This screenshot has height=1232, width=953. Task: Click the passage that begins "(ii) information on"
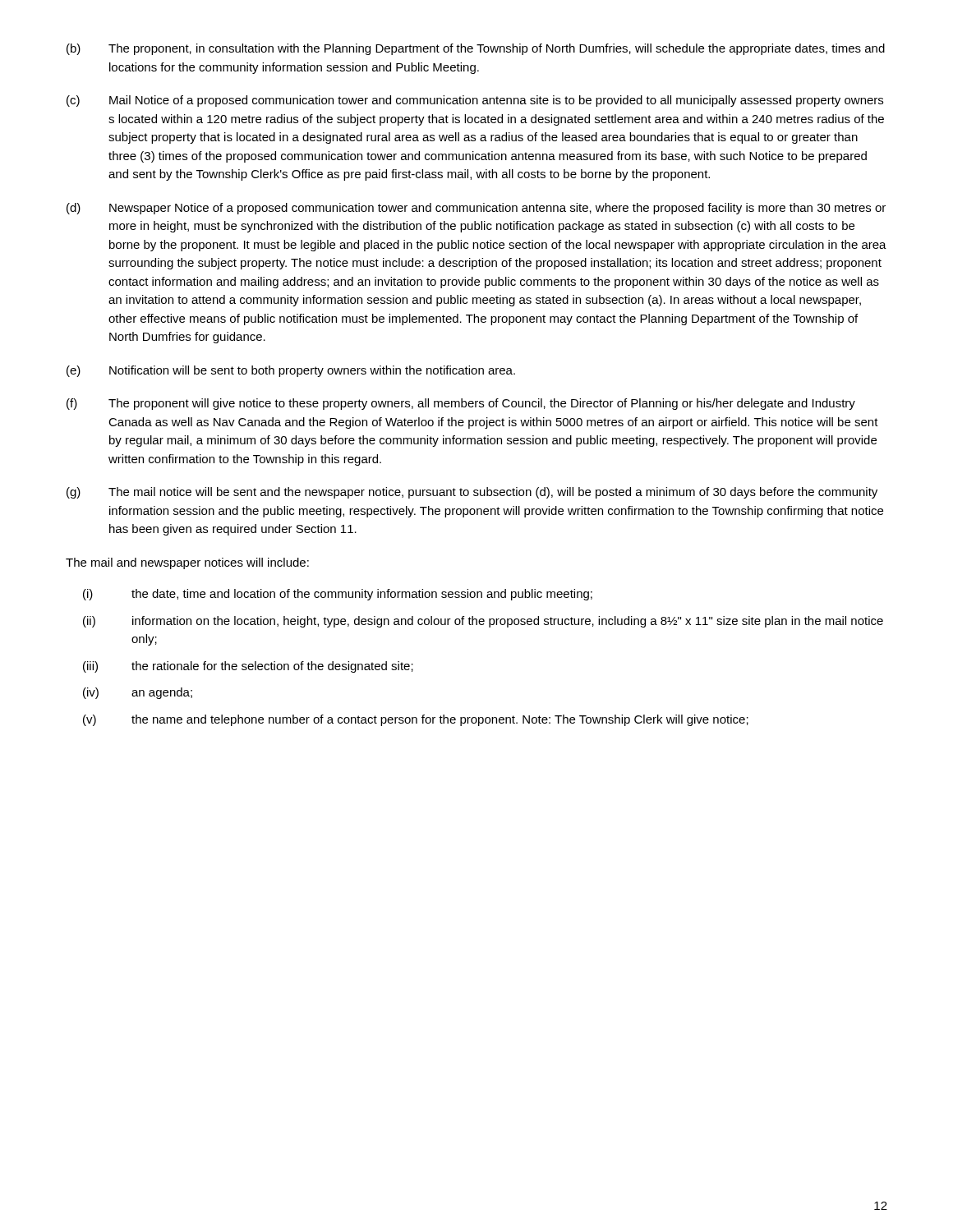click(x=485, y=630)
